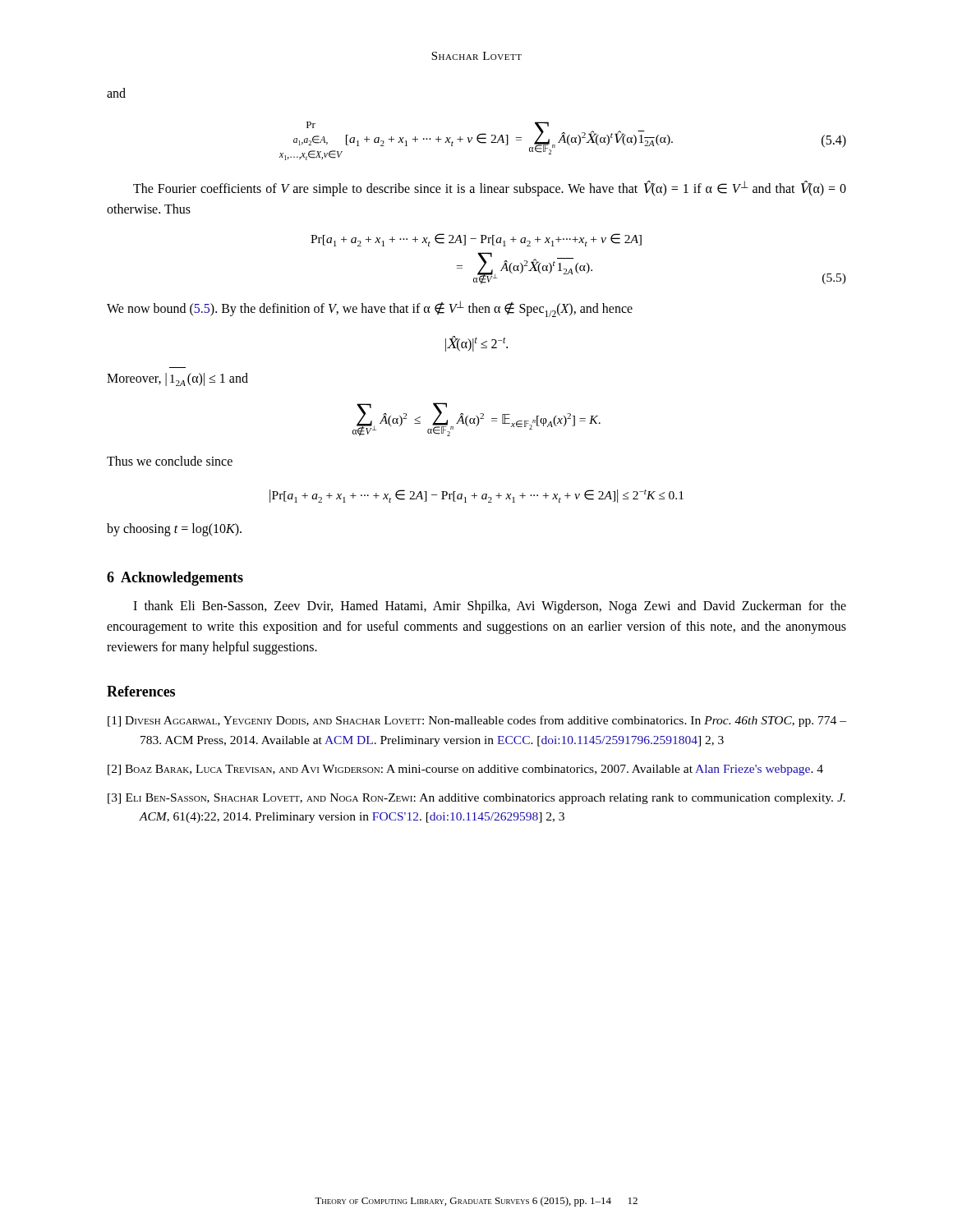Click on the text starting "Thus we conclude"
The image size is (953, 1232).
pyautogui.click(x=170, y=461)
